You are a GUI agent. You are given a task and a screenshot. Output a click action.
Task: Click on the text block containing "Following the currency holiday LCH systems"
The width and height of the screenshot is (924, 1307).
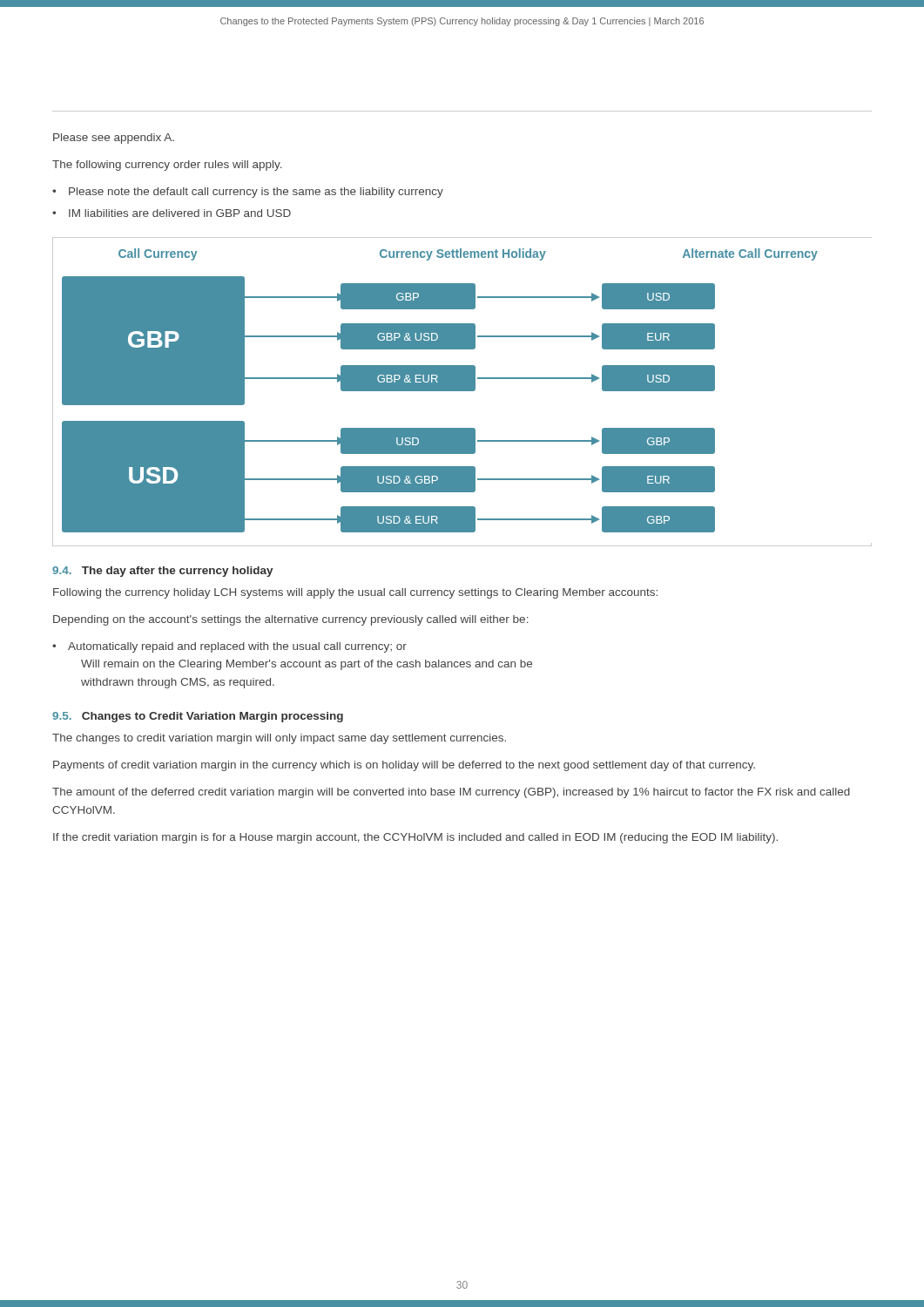click(x=355, y=592)
